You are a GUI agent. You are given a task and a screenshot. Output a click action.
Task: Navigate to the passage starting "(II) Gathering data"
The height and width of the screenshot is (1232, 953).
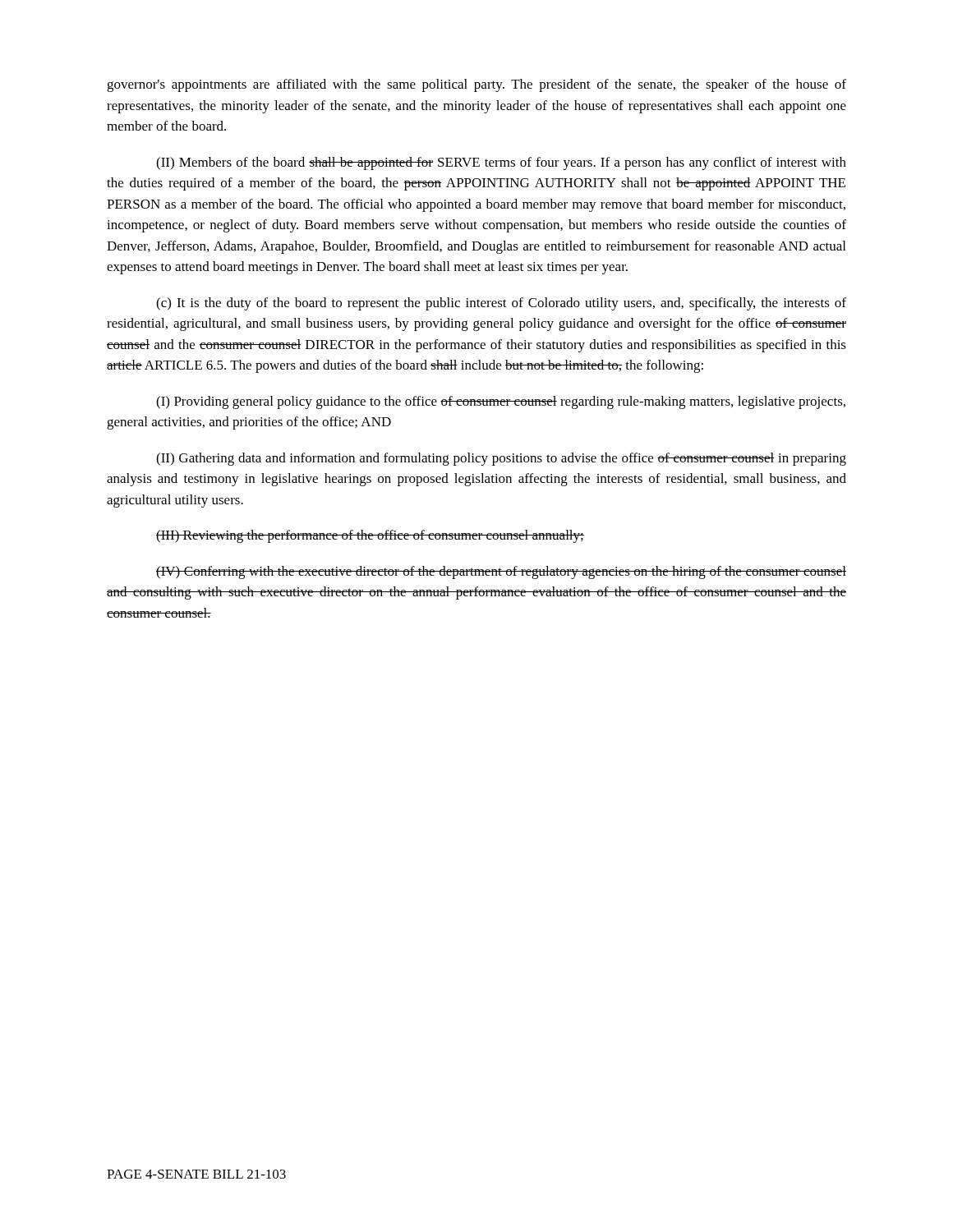(476, 478)
